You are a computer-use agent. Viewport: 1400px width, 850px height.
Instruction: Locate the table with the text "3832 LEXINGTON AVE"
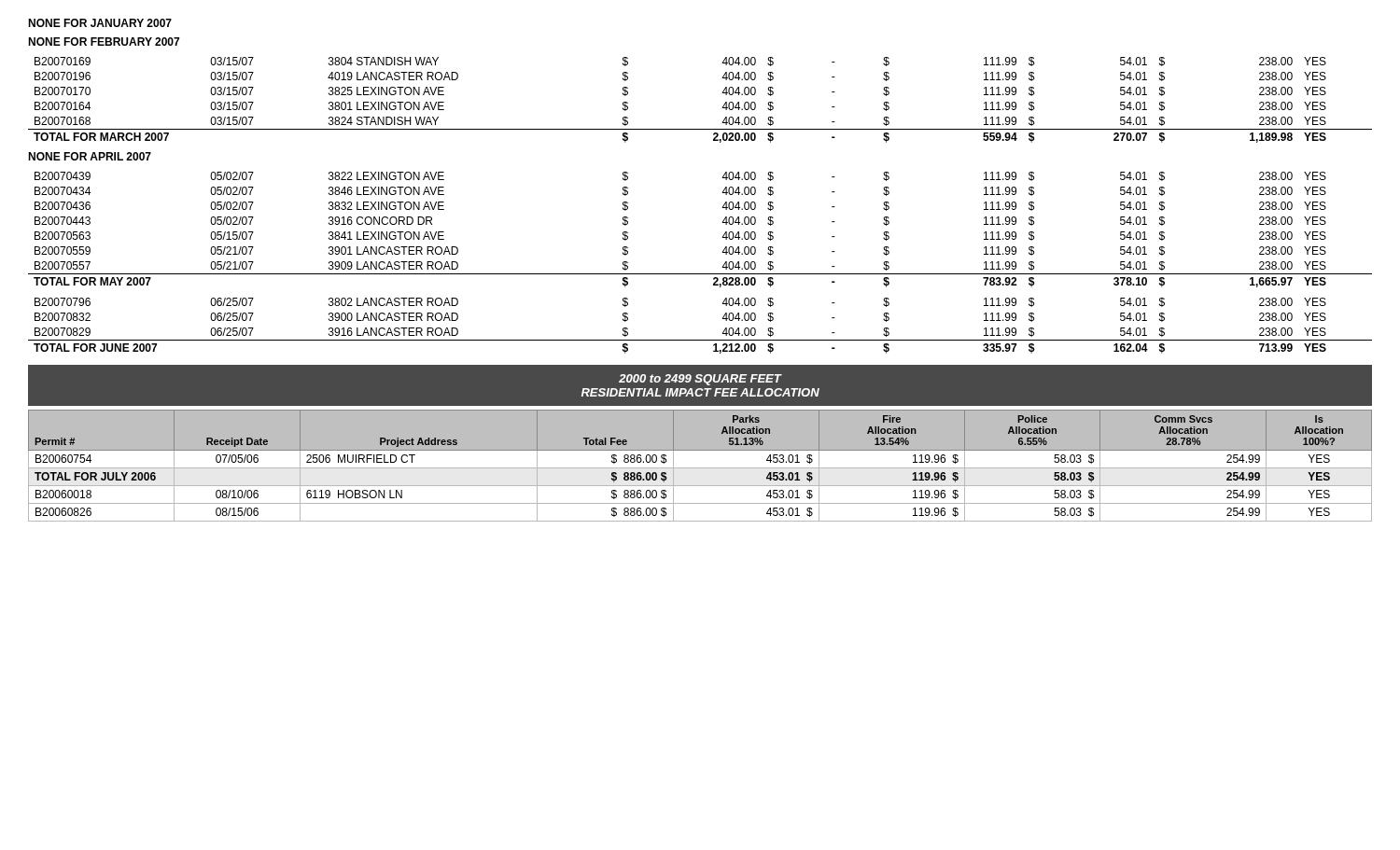tap(700, 262)
